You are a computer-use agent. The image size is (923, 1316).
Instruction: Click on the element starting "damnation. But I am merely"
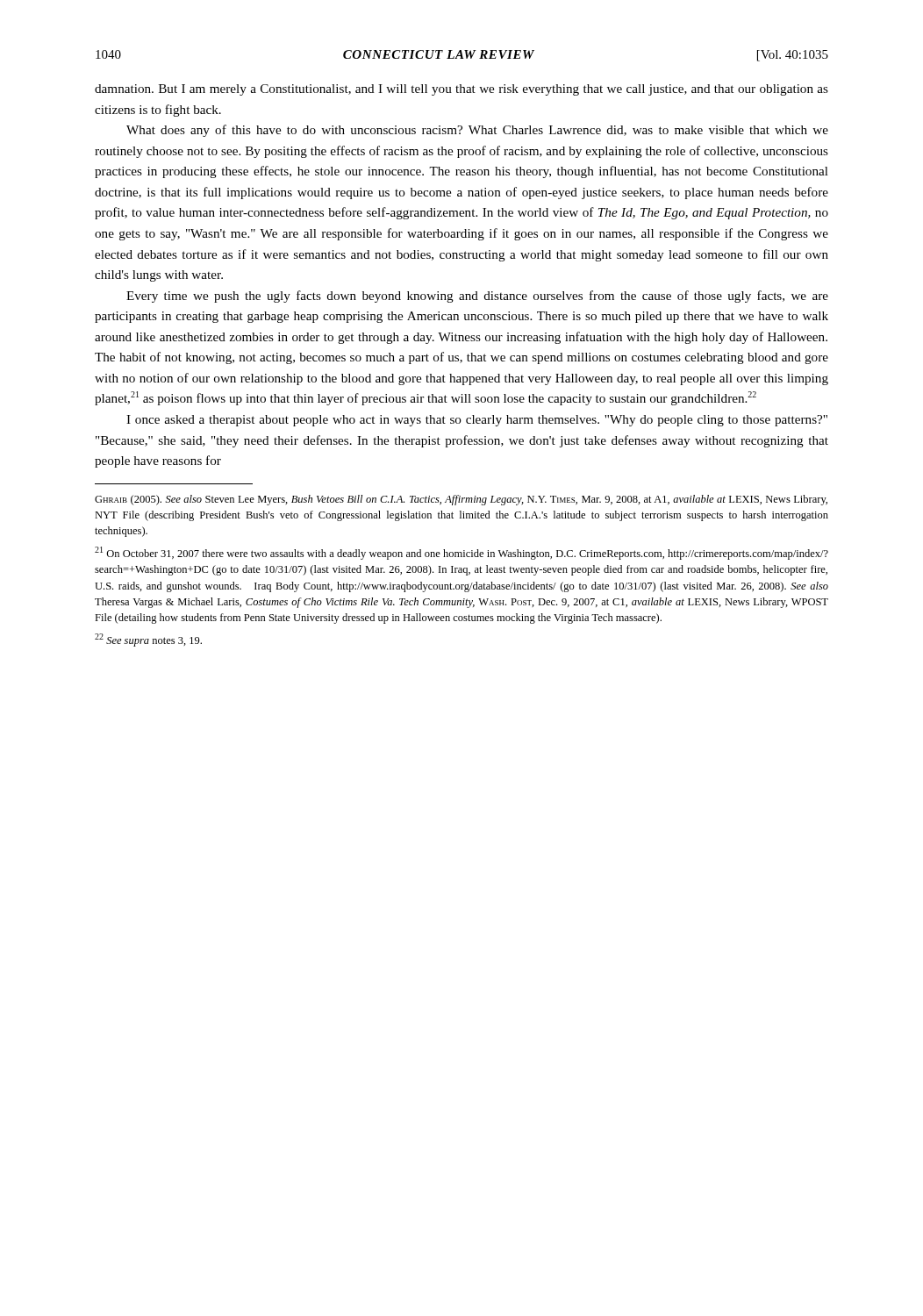point(462,90)
